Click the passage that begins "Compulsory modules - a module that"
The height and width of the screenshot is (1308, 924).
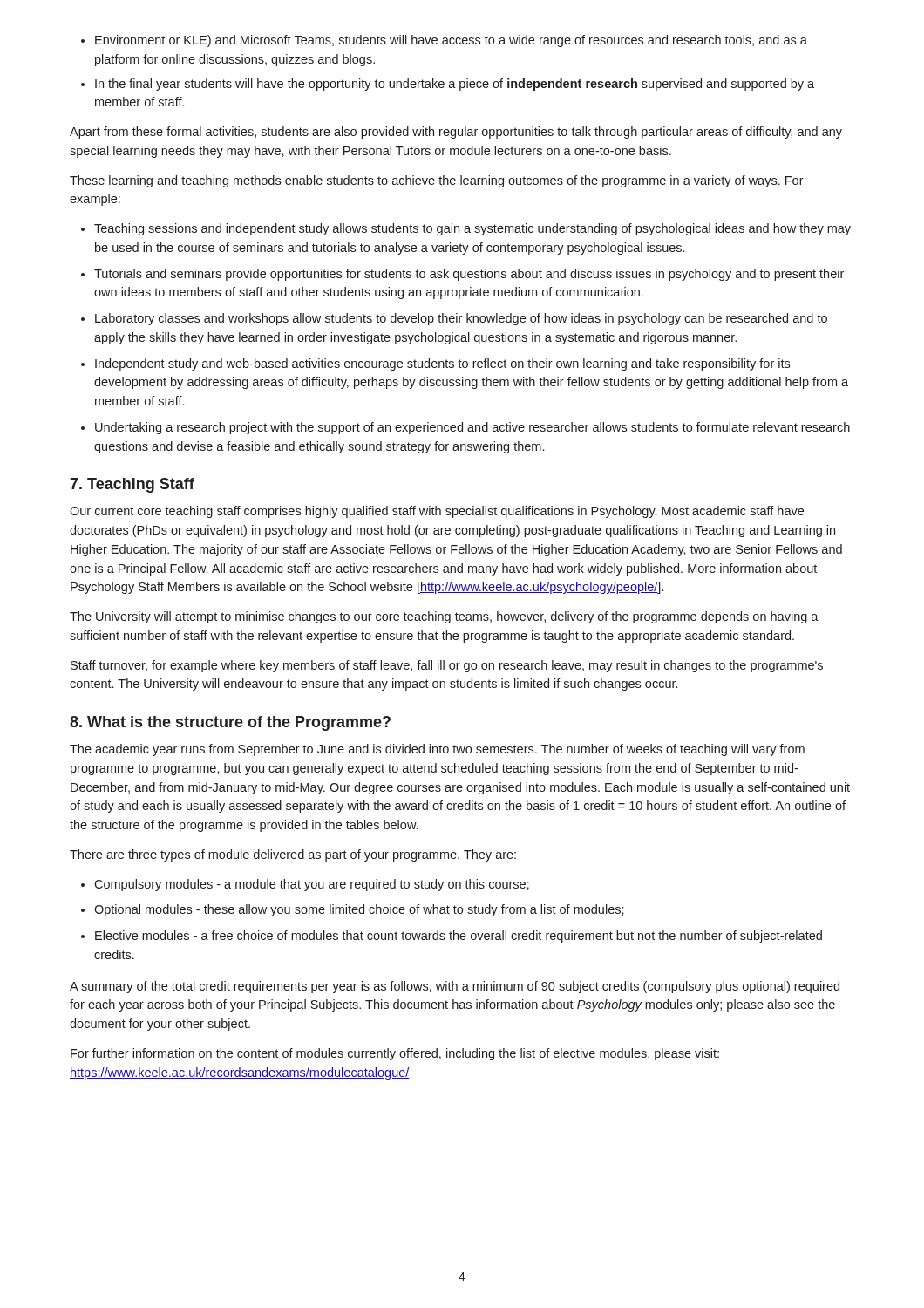[x=312, y=884]
